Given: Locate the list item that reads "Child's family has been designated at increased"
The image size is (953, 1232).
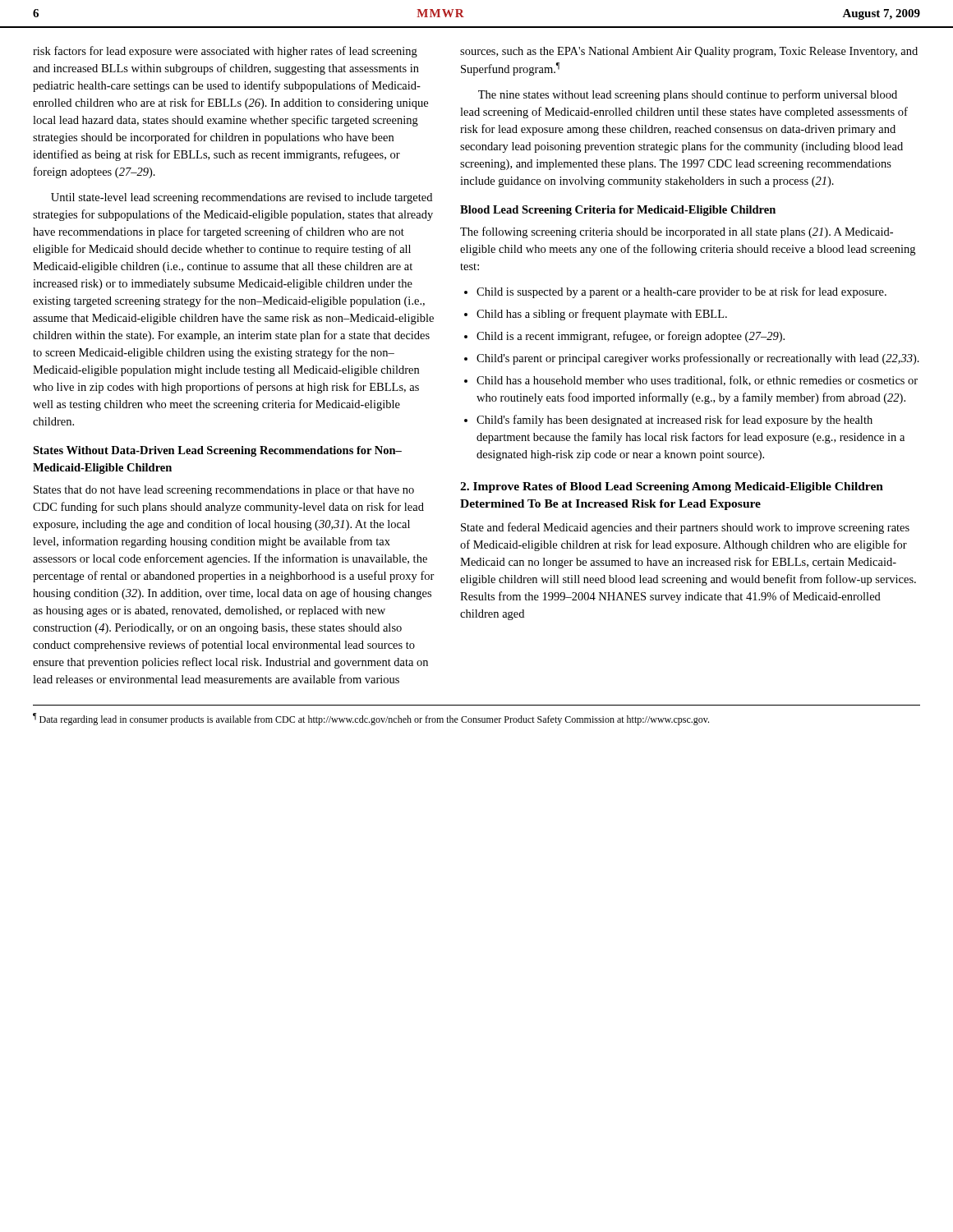Looking at the screenshot, I should tap(691, 437).
